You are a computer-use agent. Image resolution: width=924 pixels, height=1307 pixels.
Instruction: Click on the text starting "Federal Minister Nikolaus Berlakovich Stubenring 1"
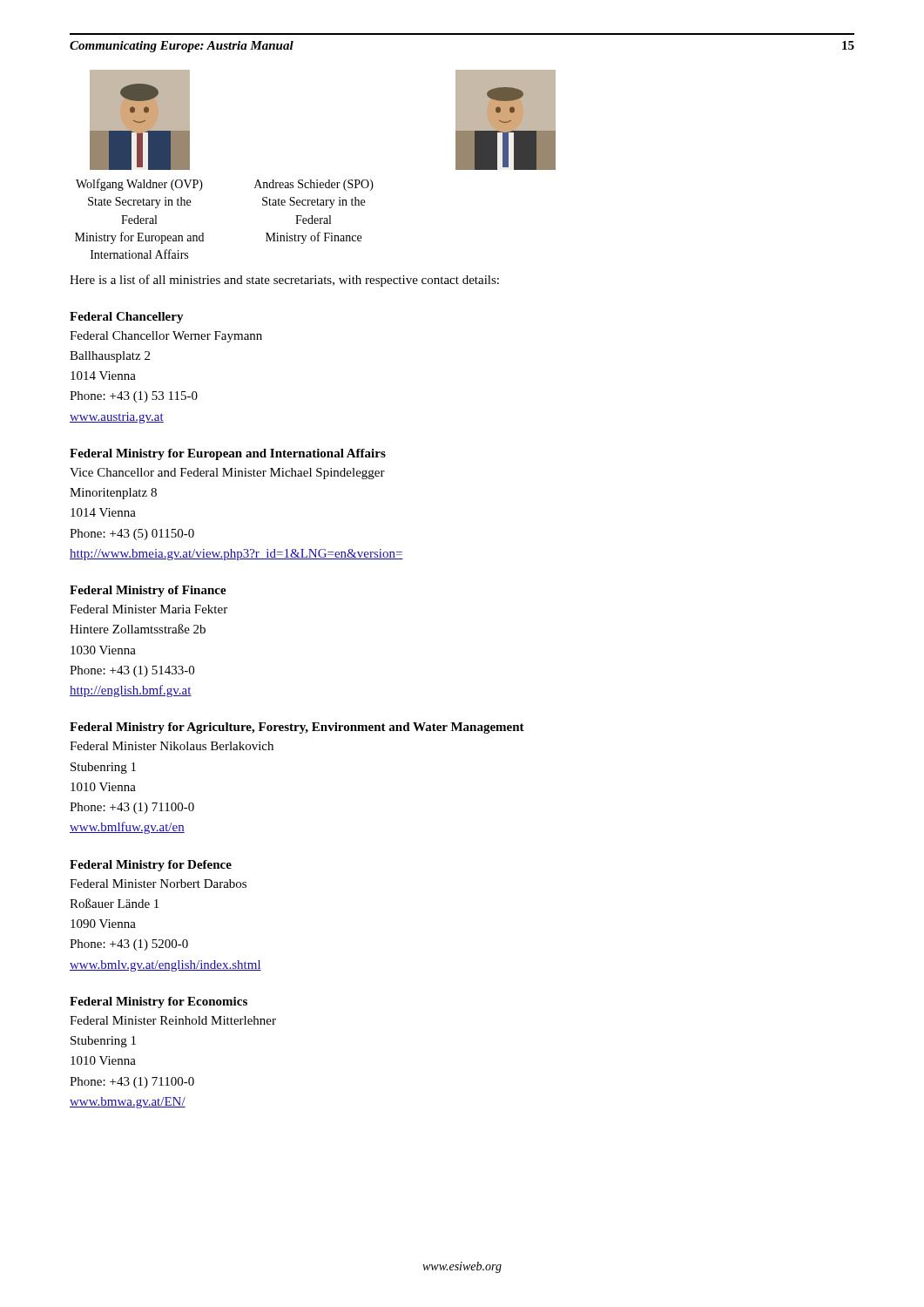pos(172,746)
